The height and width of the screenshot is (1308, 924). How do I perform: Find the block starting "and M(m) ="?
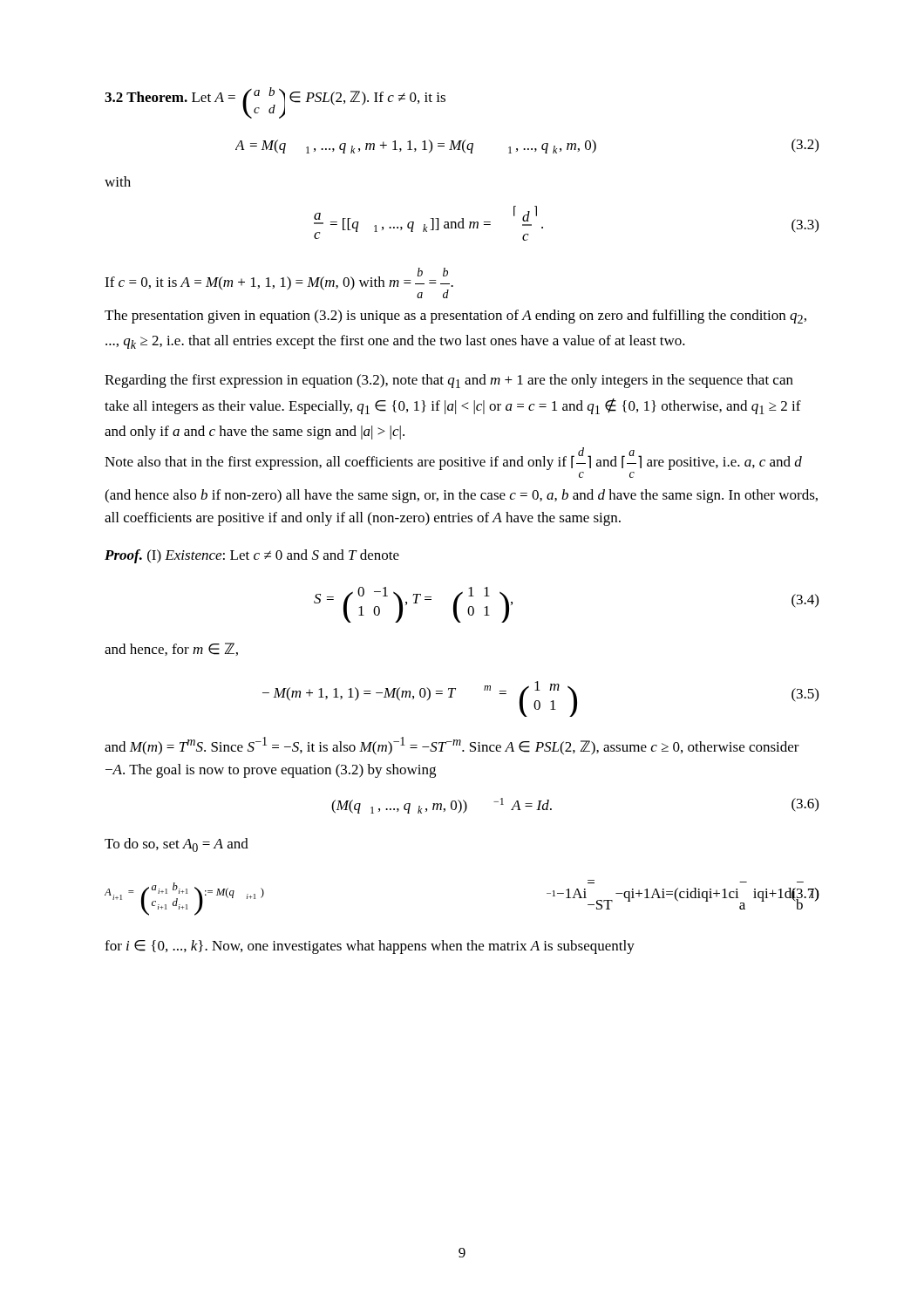point(452,756)
